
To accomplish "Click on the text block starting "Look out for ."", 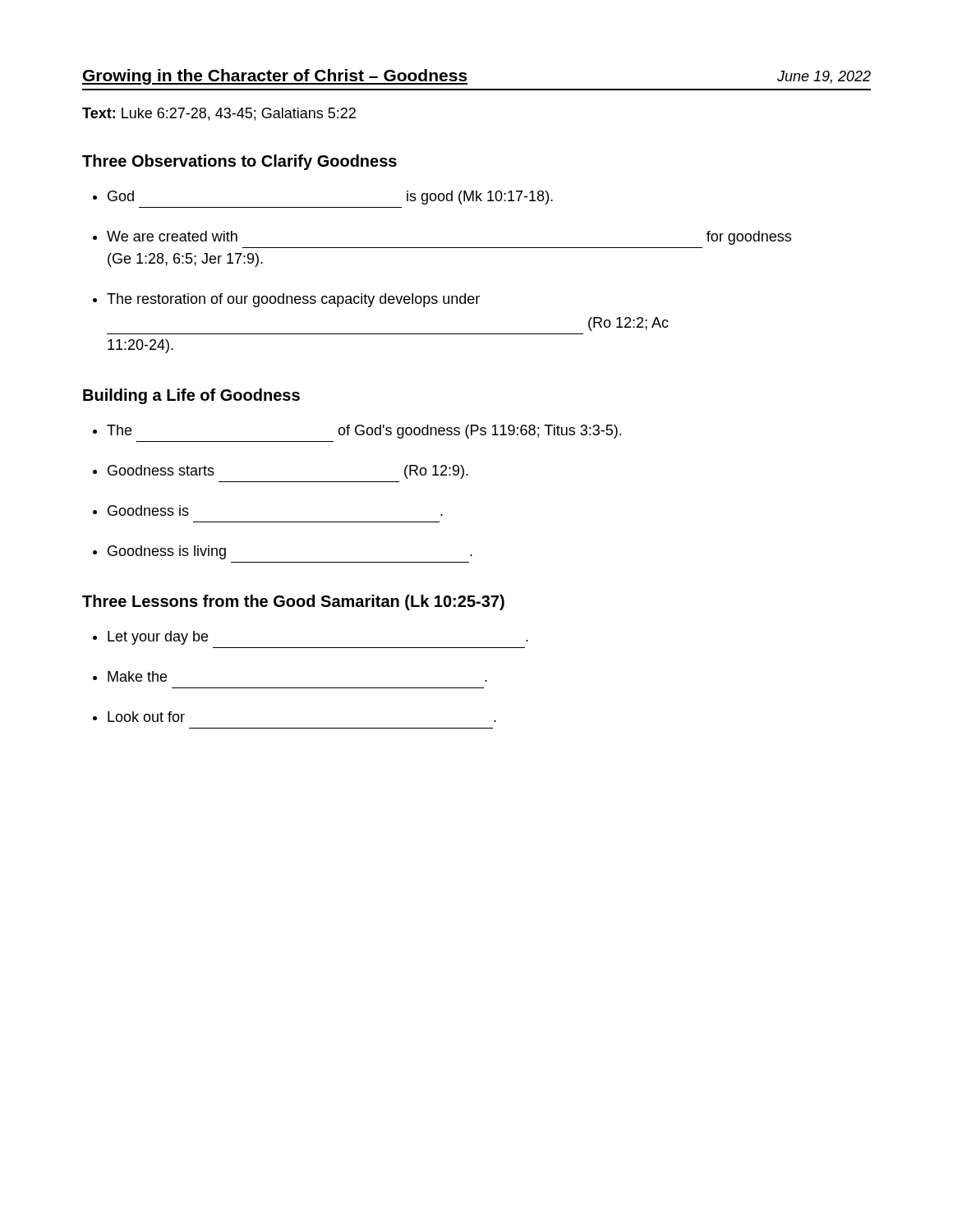I will (x=302, y=719).
